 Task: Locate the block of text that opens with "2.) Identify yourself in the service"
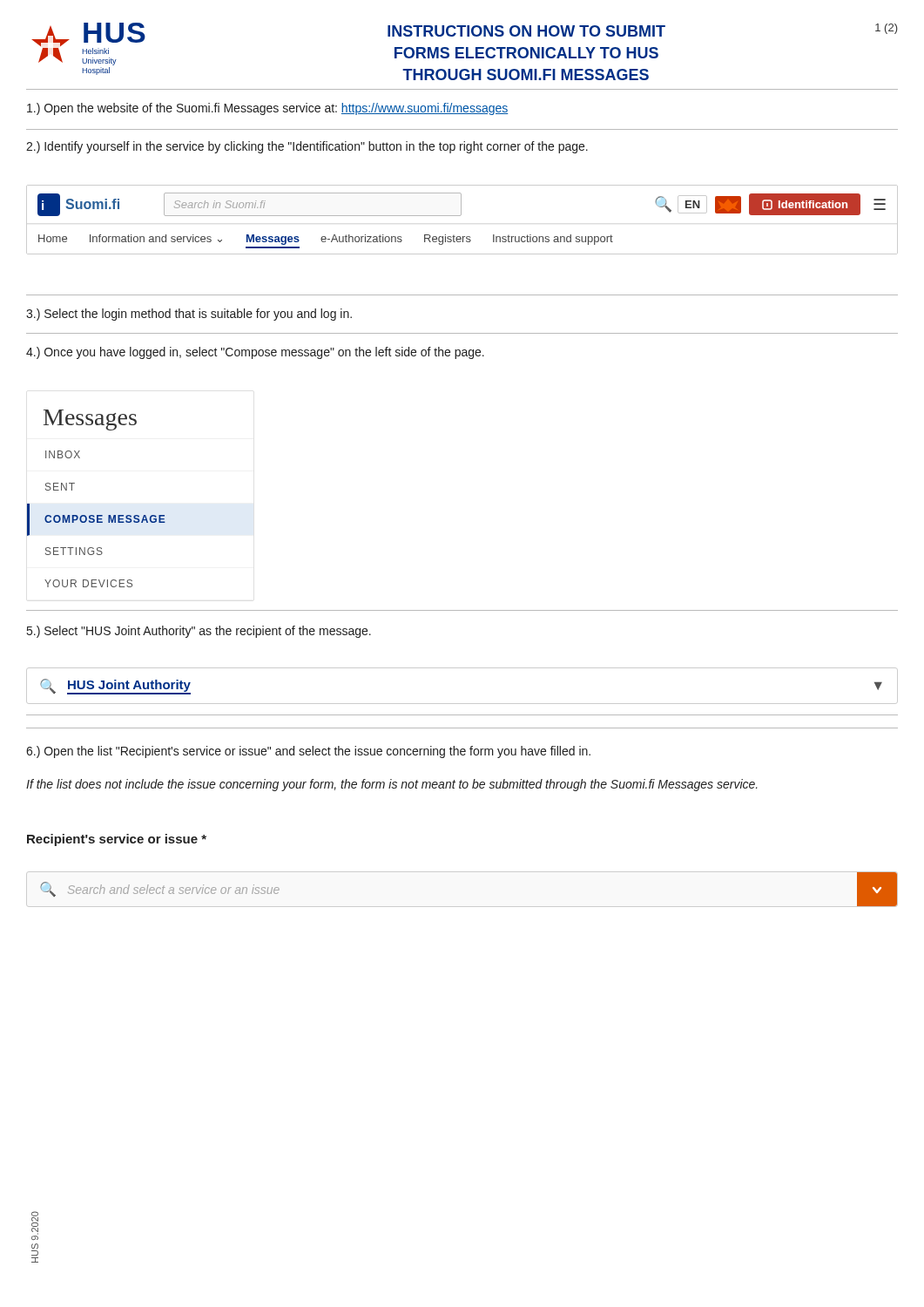462,147
